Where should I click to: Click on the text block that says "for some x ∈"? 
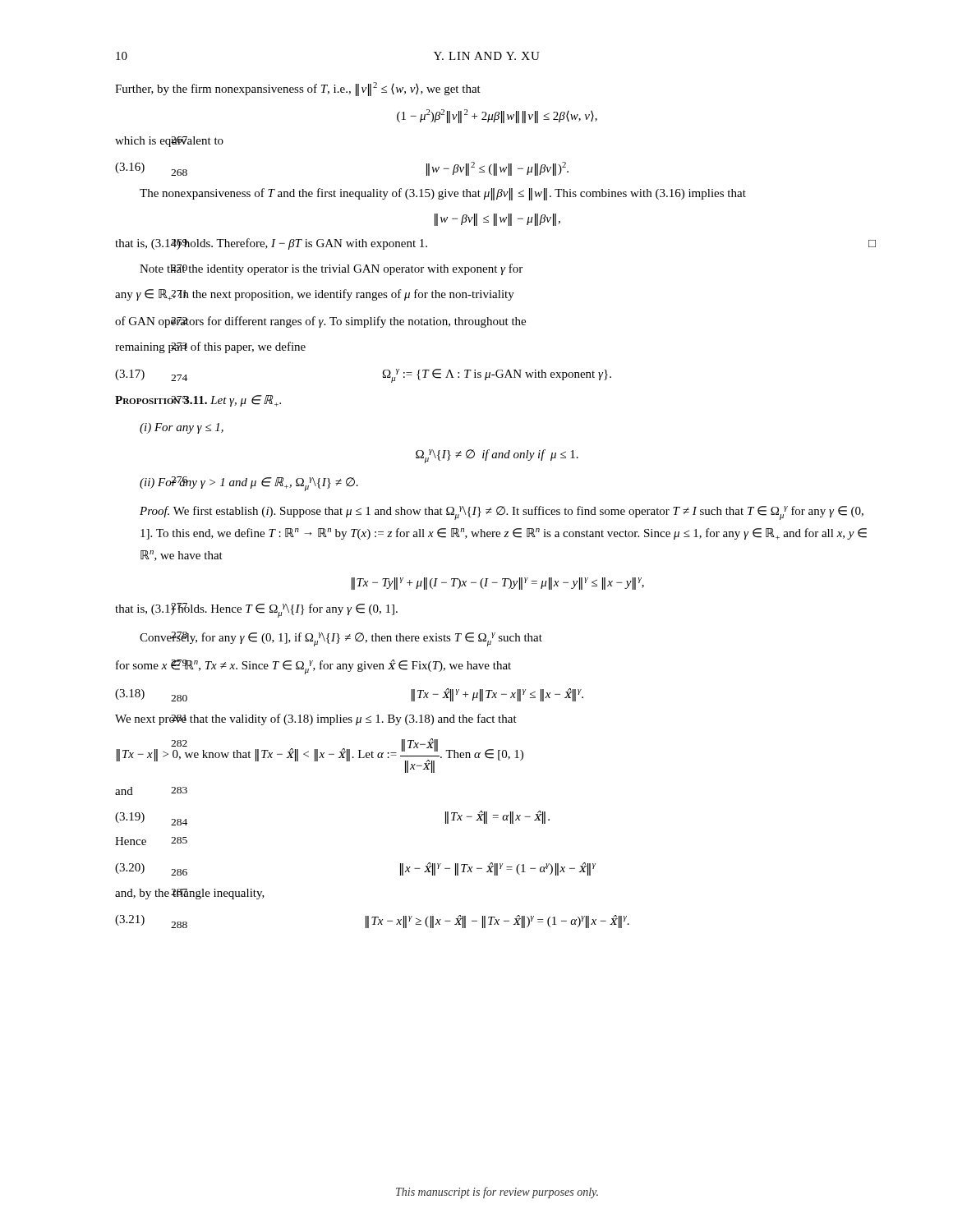point(497,666)
